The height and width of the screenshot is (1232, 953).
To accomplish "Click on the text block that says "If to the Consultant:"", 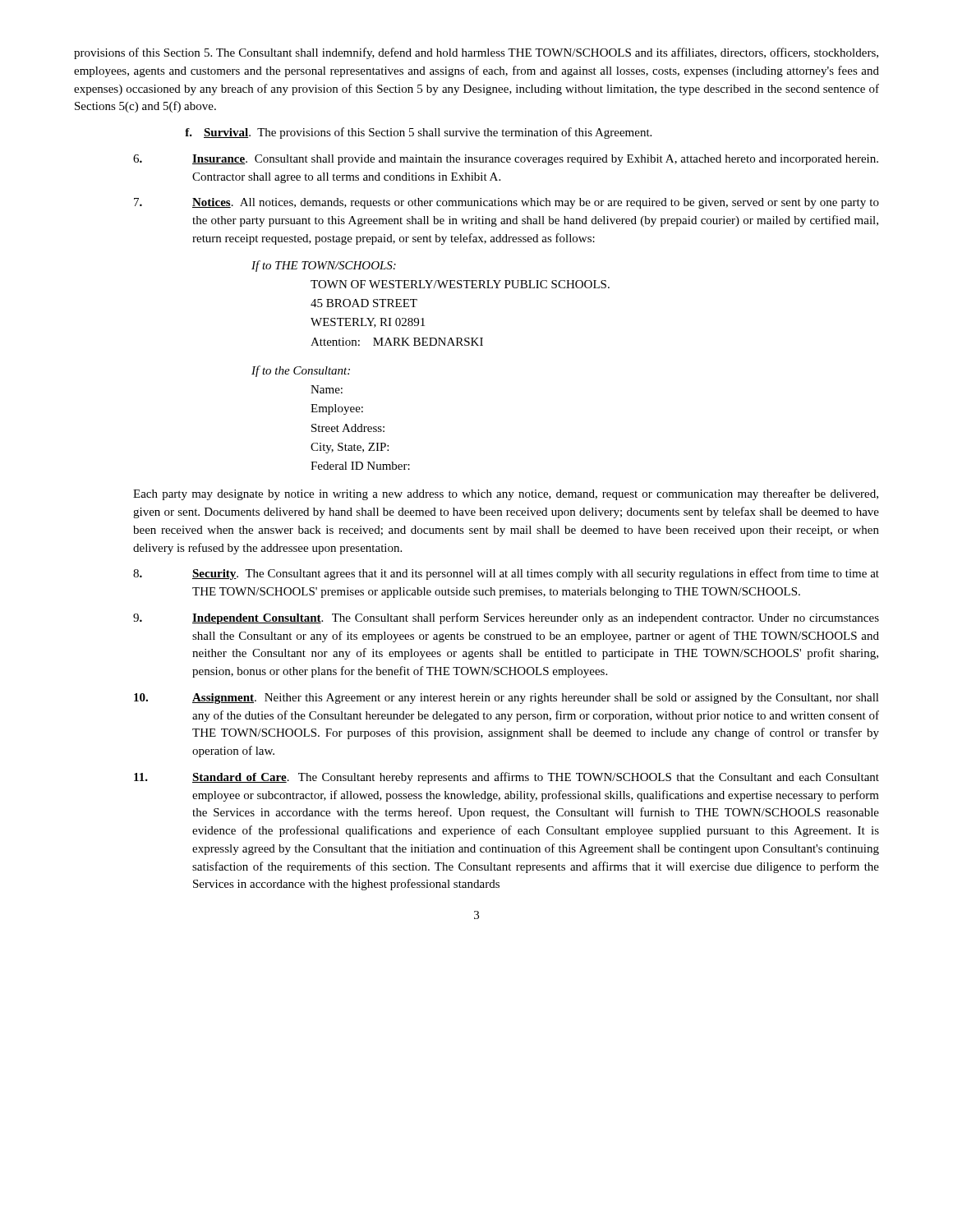I will click(331, 420).
